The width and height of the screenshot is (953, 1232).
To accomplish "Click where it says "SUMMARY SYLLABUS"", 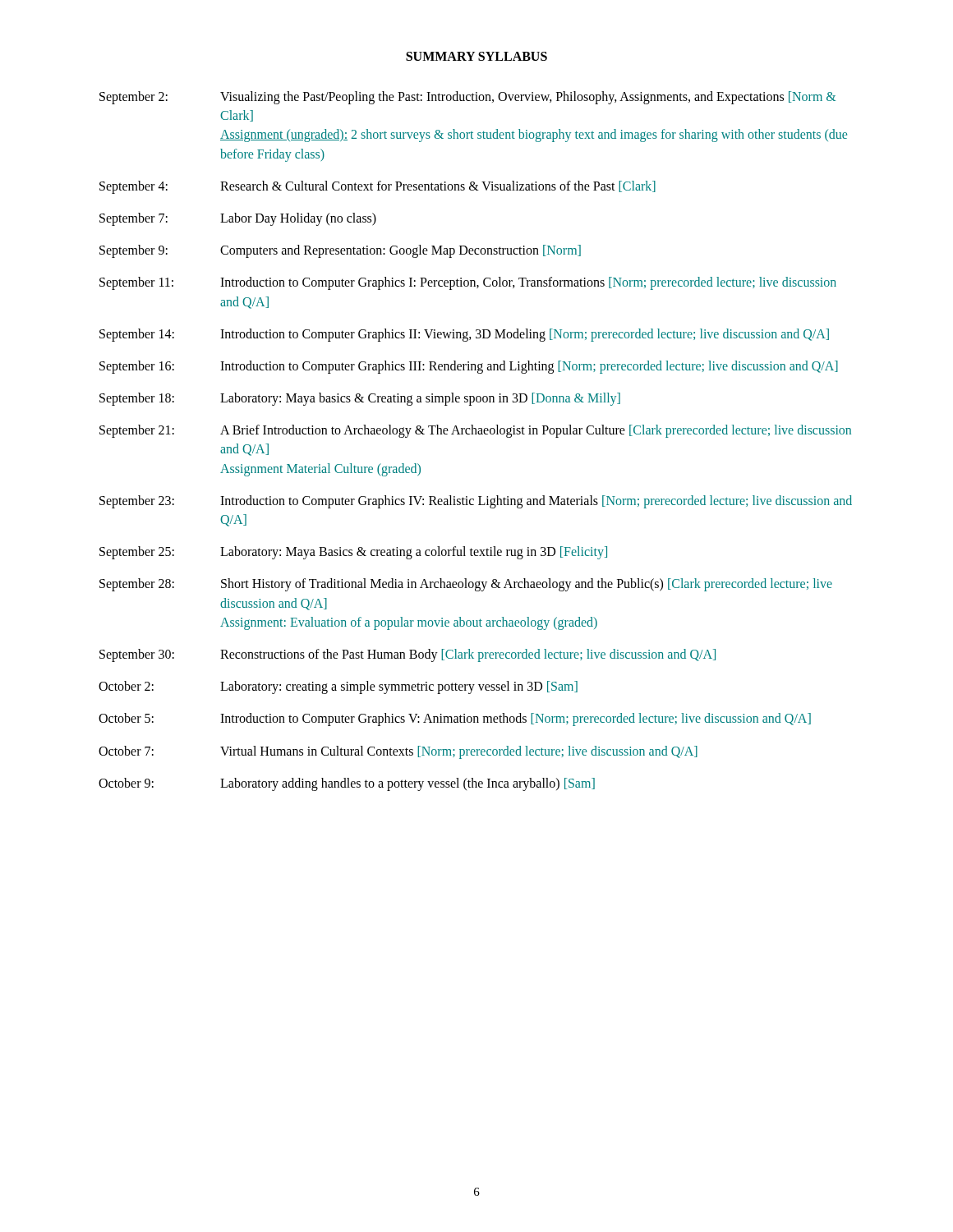I will click(476, 56).
